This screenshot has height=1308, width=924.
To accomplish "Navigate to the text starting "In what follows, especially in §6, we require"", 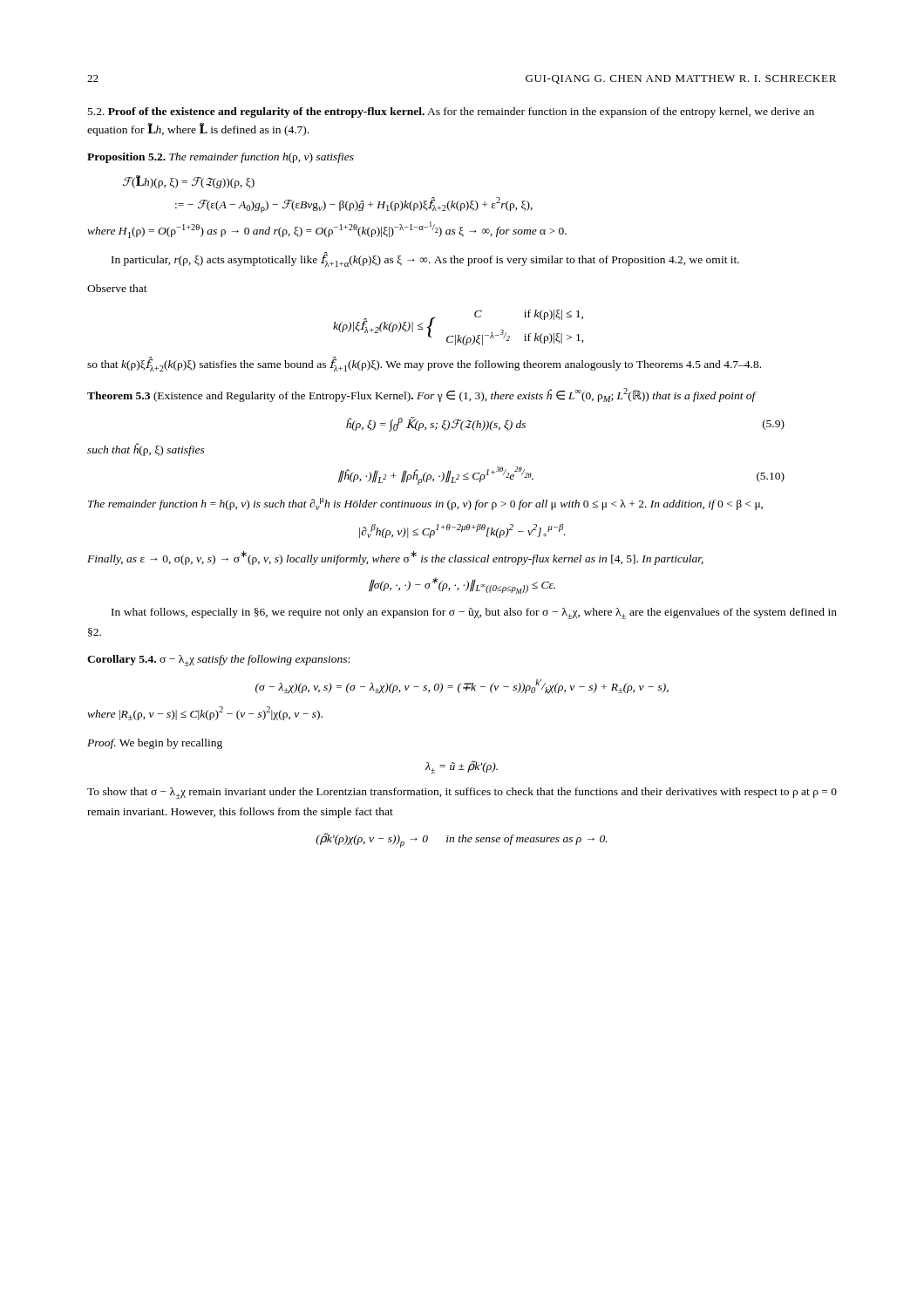I will (x=462, y=623).
